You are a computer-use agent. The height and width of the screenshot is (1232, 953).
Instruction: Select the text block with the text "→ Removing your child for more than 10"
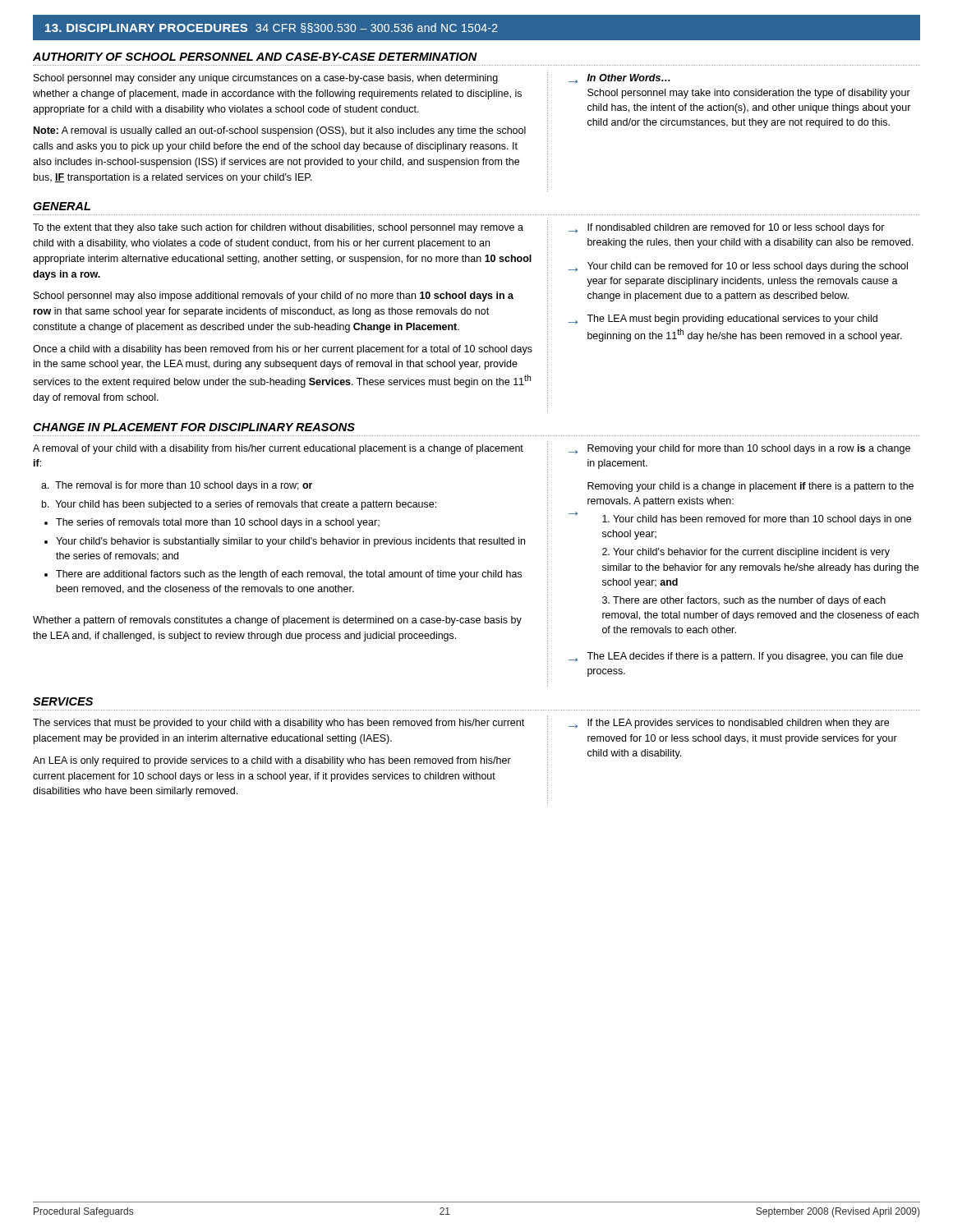coord(742,456)
